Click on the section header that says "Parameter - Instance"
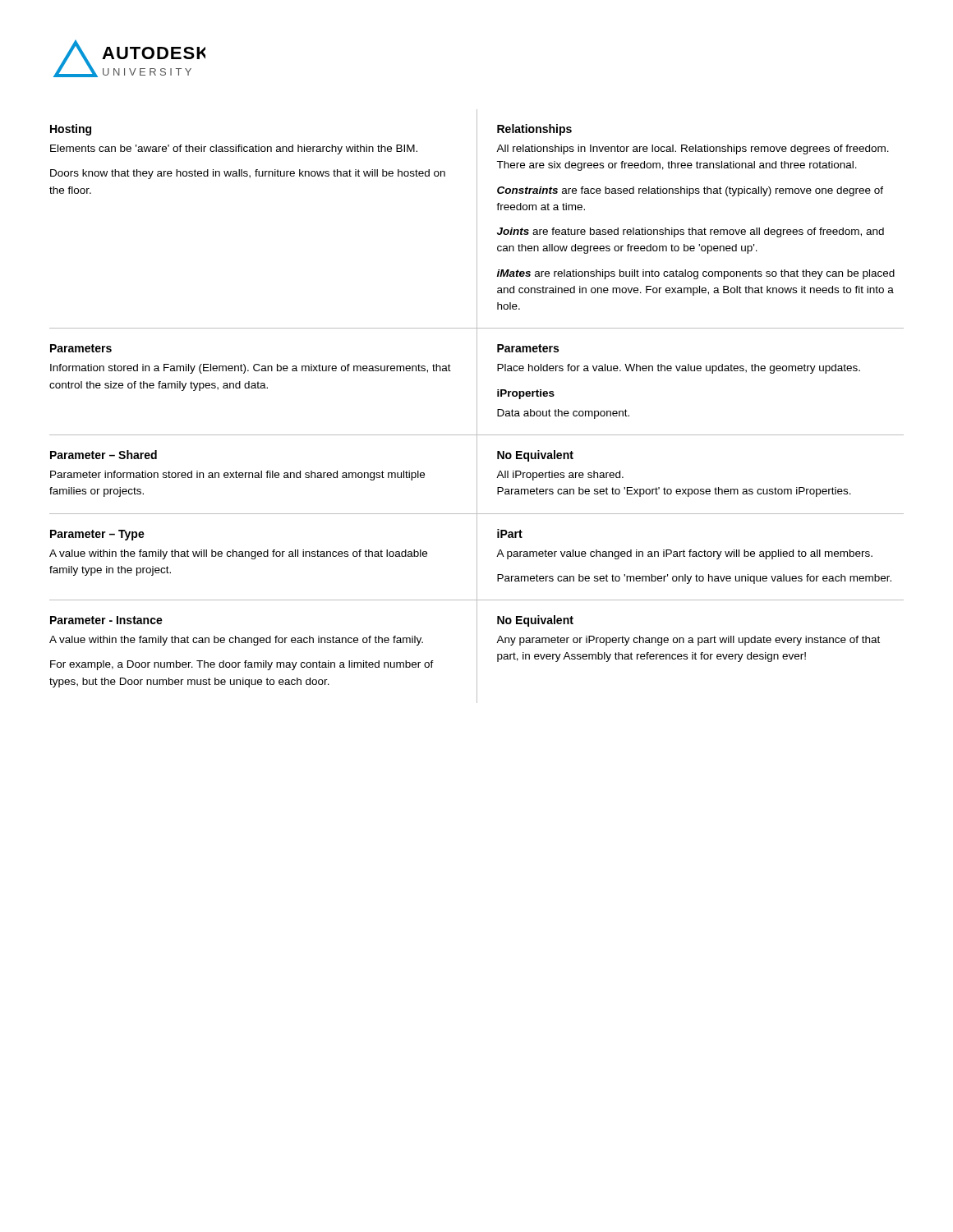Screen dimensions: 1232x953 coord(106,620)
